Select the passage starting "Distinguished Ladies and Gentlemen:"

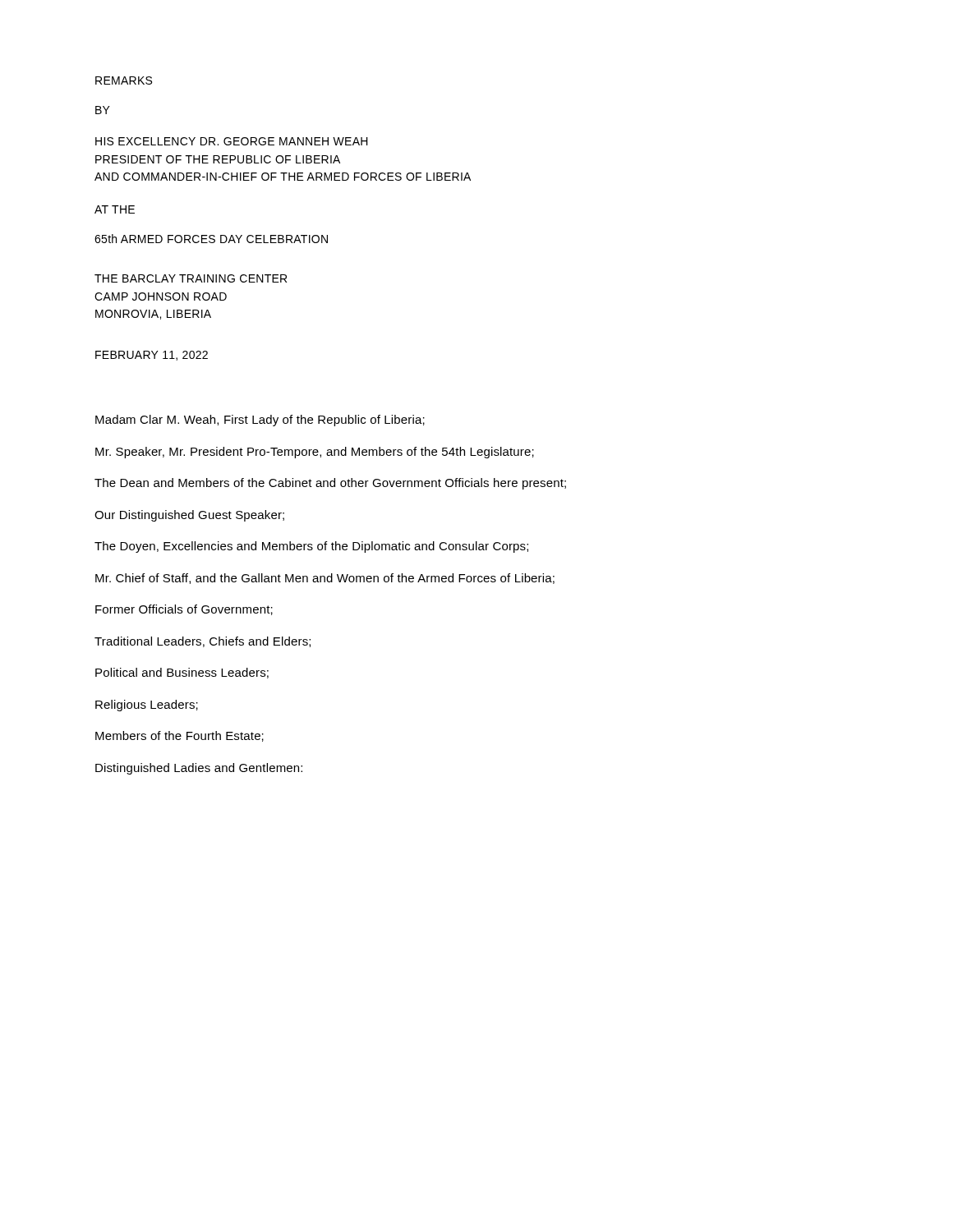tap(199, 767)
